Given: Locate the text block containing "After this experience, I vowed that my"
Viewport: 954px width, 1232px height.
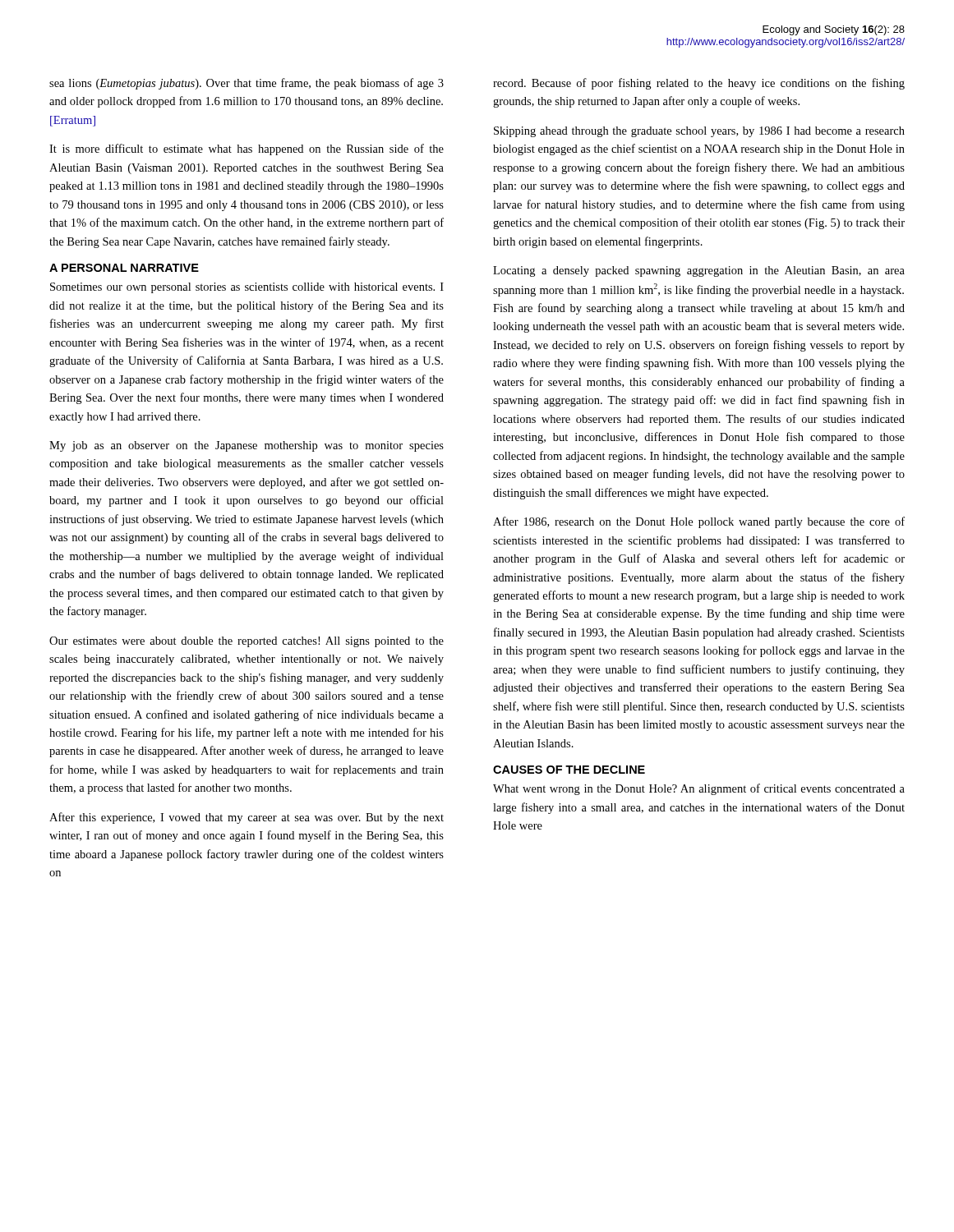Looking at the screenshot, I should point(247,845).
